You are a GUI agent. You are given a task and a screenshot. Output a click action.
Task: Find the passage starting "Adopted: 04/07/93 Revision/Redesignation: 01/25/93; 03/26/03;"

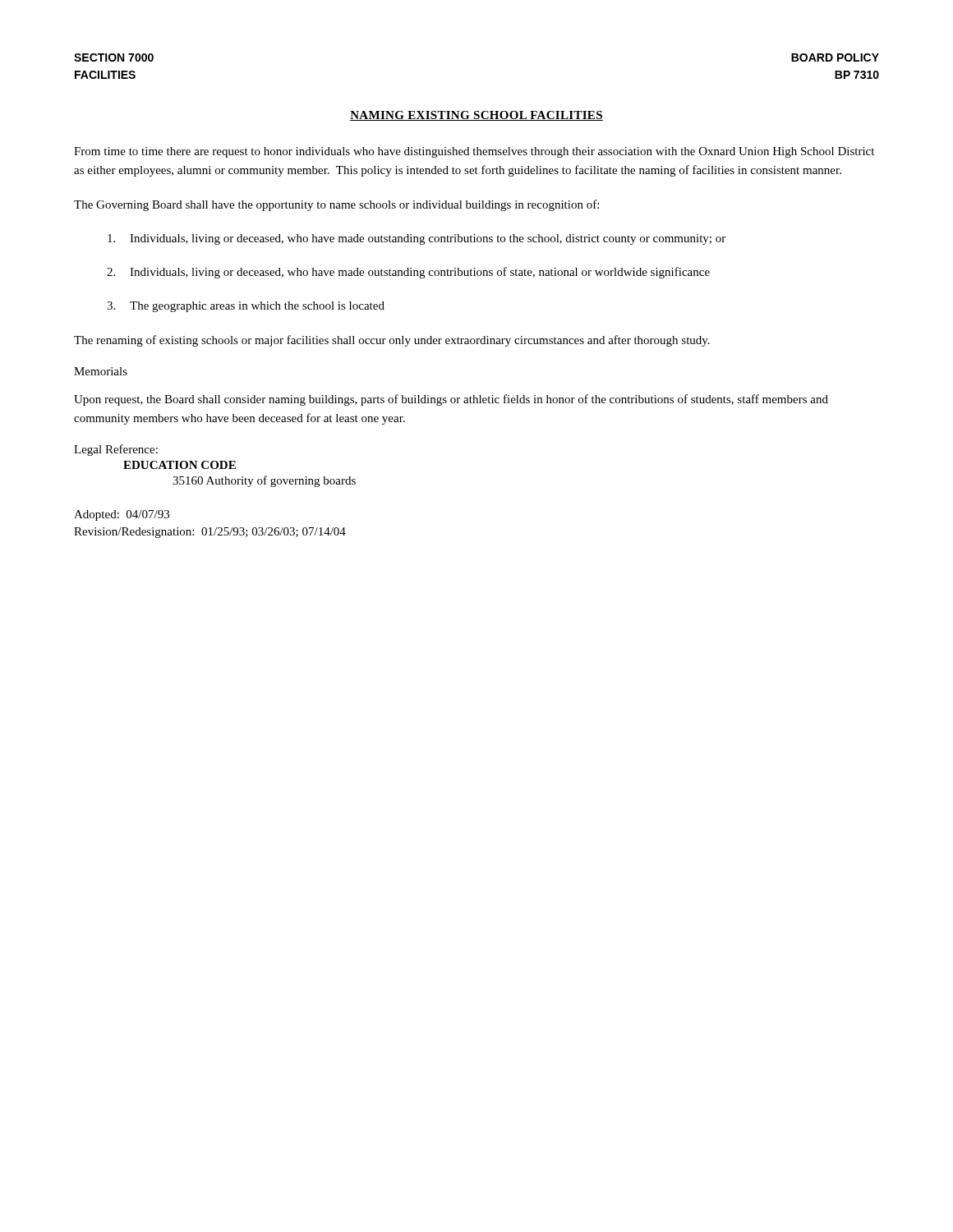pyautogui.click(x=210, y=524)
